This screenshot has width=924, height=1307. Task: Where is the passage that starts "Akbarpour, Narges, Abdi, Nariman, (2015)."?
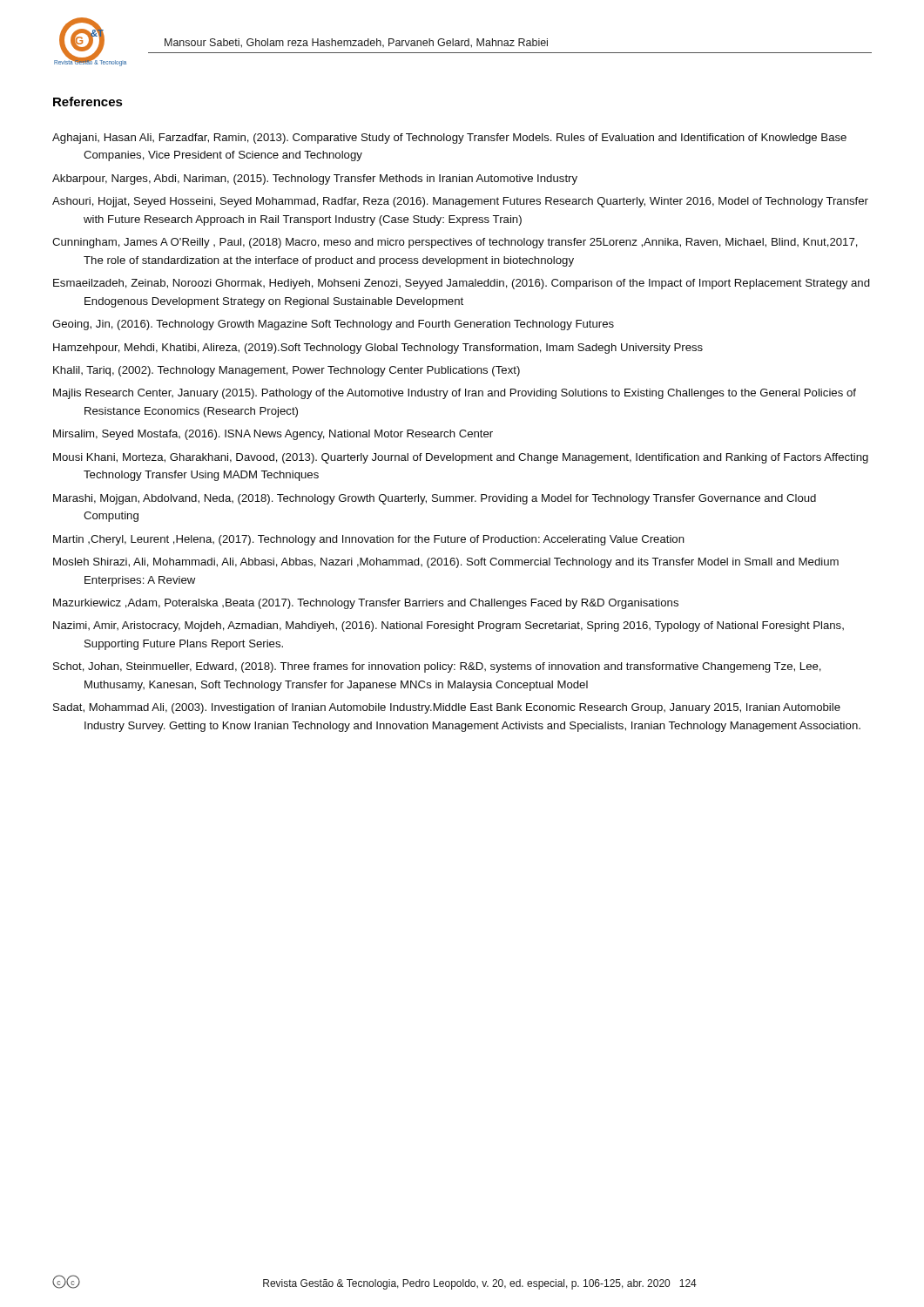point(315,178)
